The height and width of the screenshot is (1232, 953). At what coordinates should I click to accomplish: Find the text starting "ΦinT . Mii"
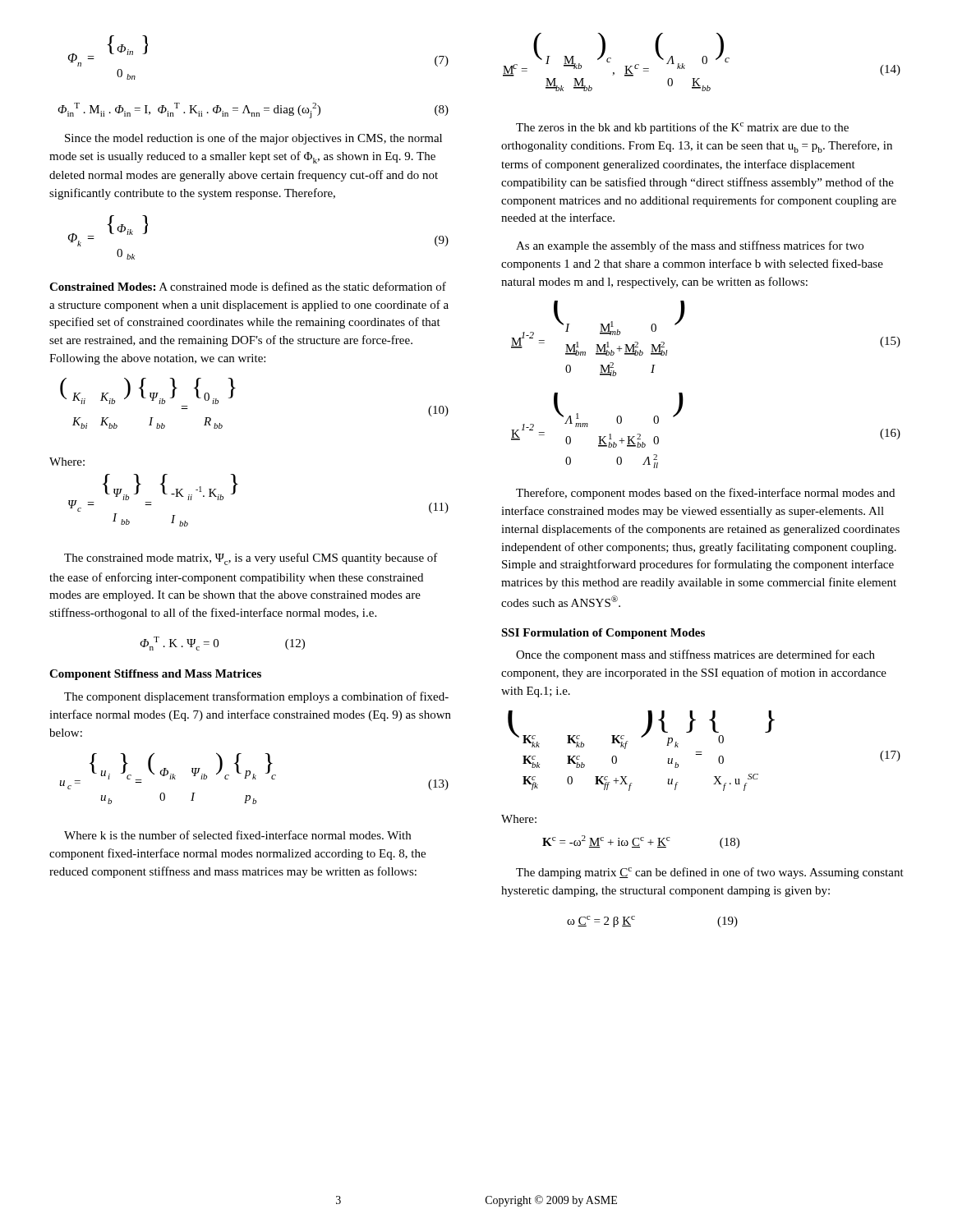[x=251, y=109]
